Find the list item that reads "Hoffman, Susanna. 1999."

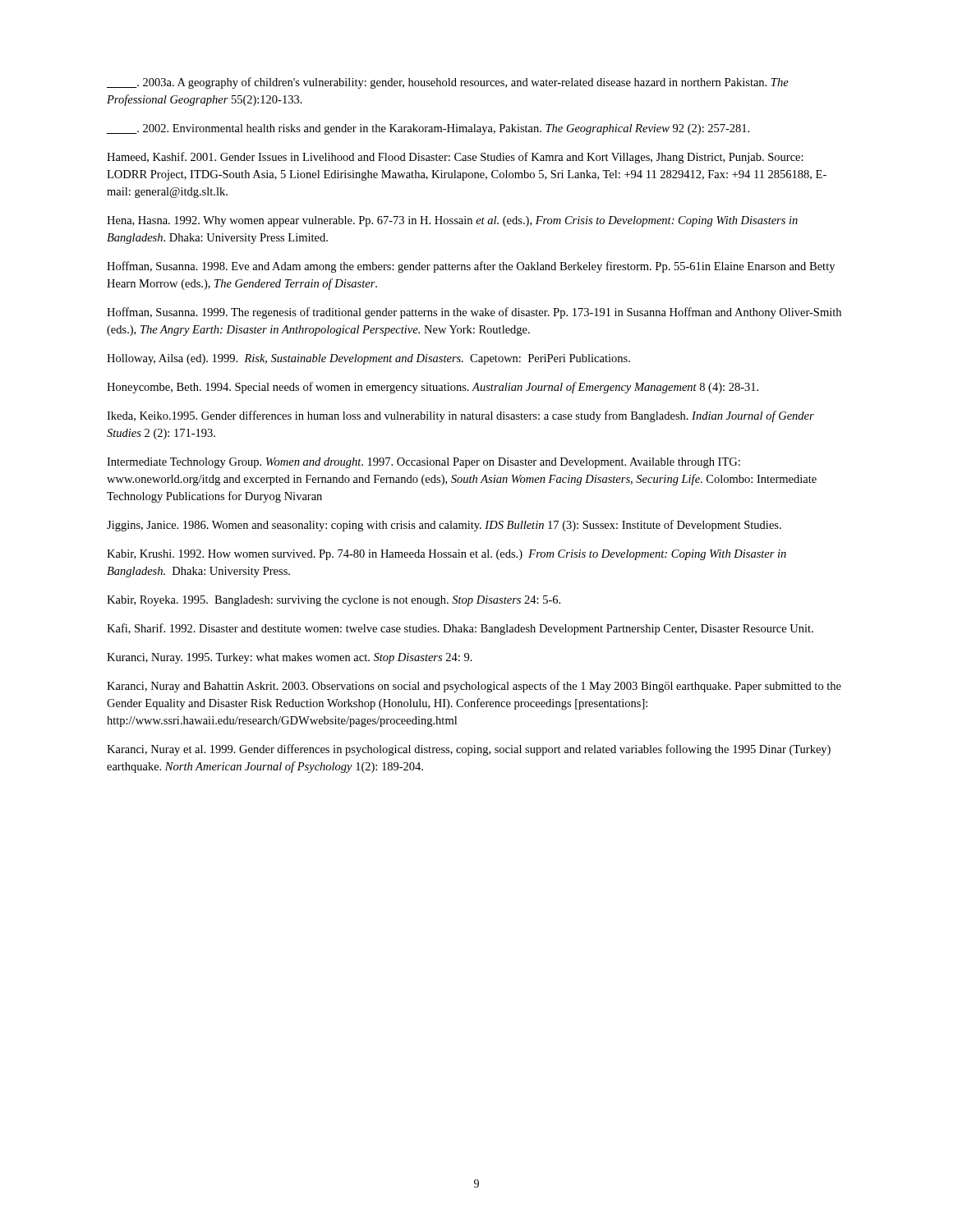474,321
